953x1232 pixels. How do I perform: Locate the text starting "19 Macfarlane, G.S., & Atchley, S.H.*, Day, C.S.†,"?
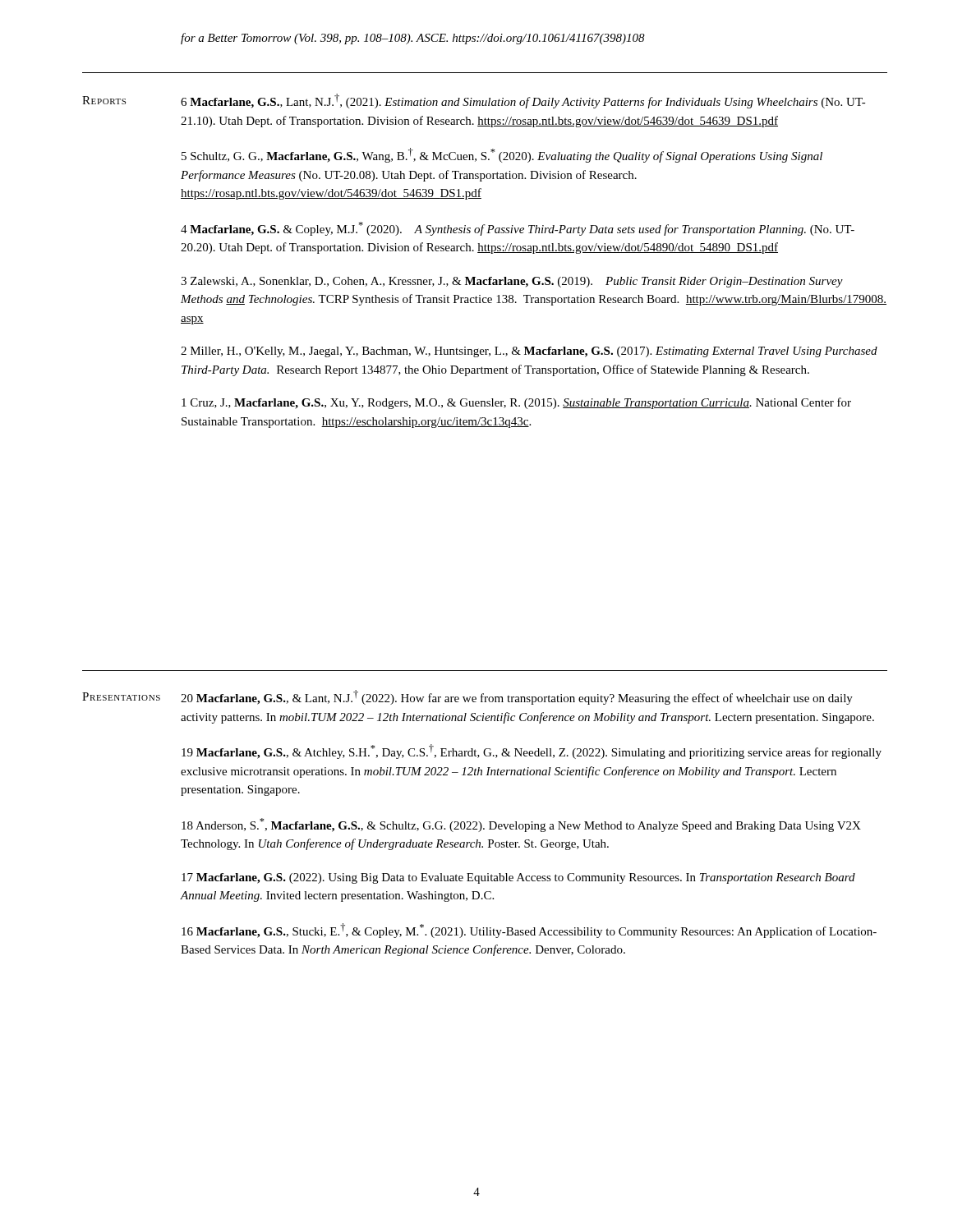(x=531, y=769)
